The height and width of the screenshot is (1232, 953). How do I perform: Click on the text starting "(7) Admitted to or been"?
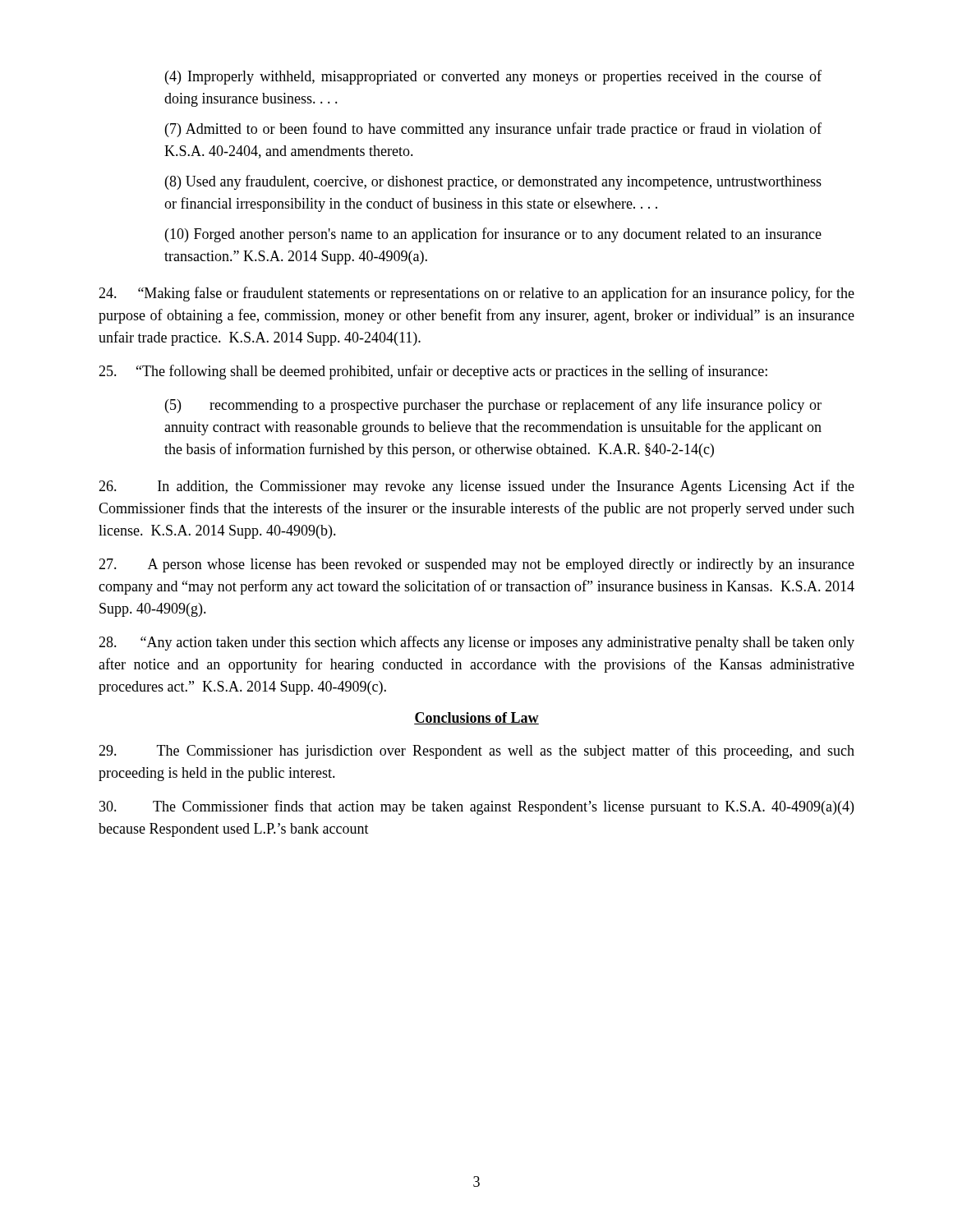493,140
